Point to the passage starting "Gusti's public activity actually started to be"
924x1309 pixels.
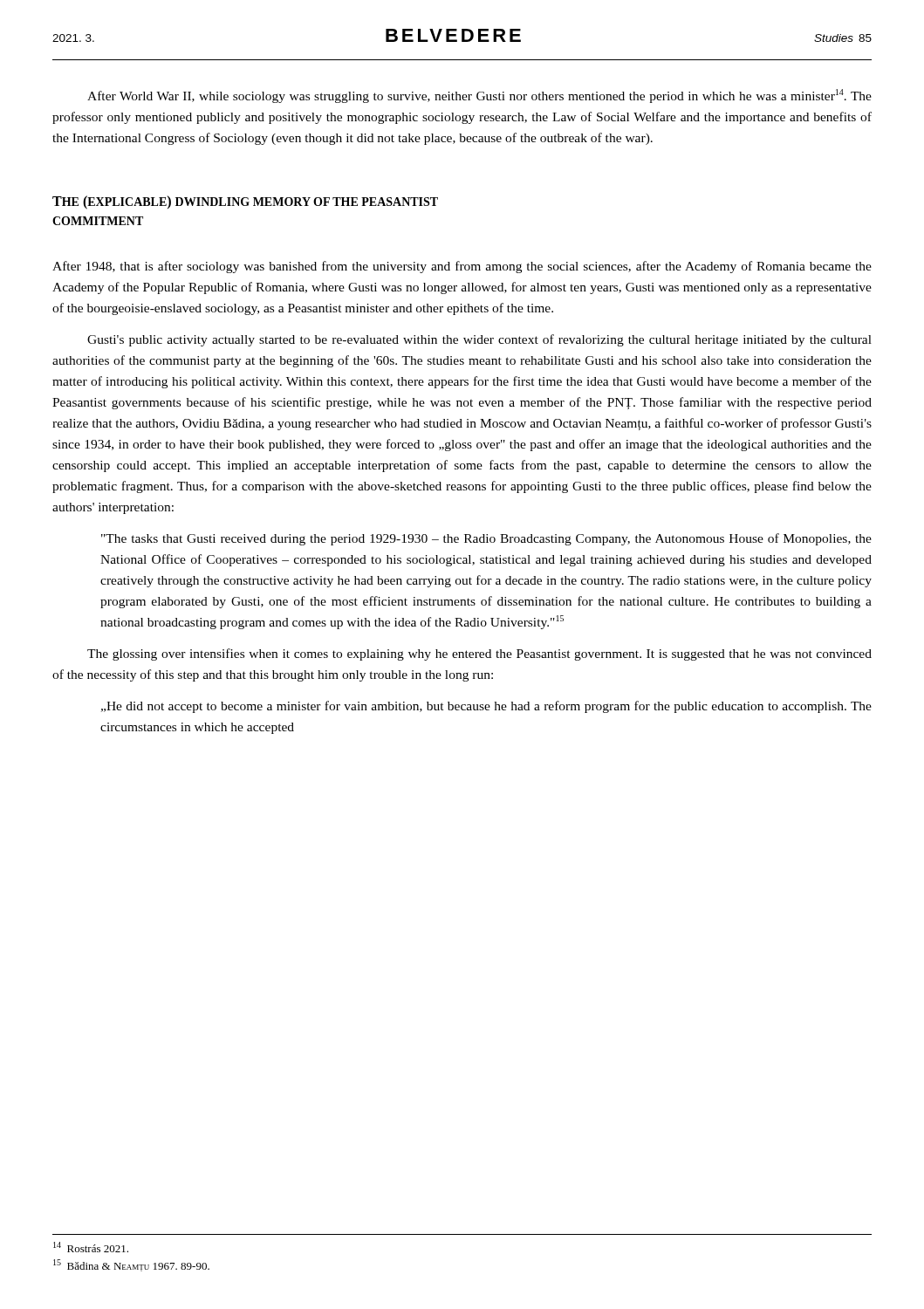point(462,423)
